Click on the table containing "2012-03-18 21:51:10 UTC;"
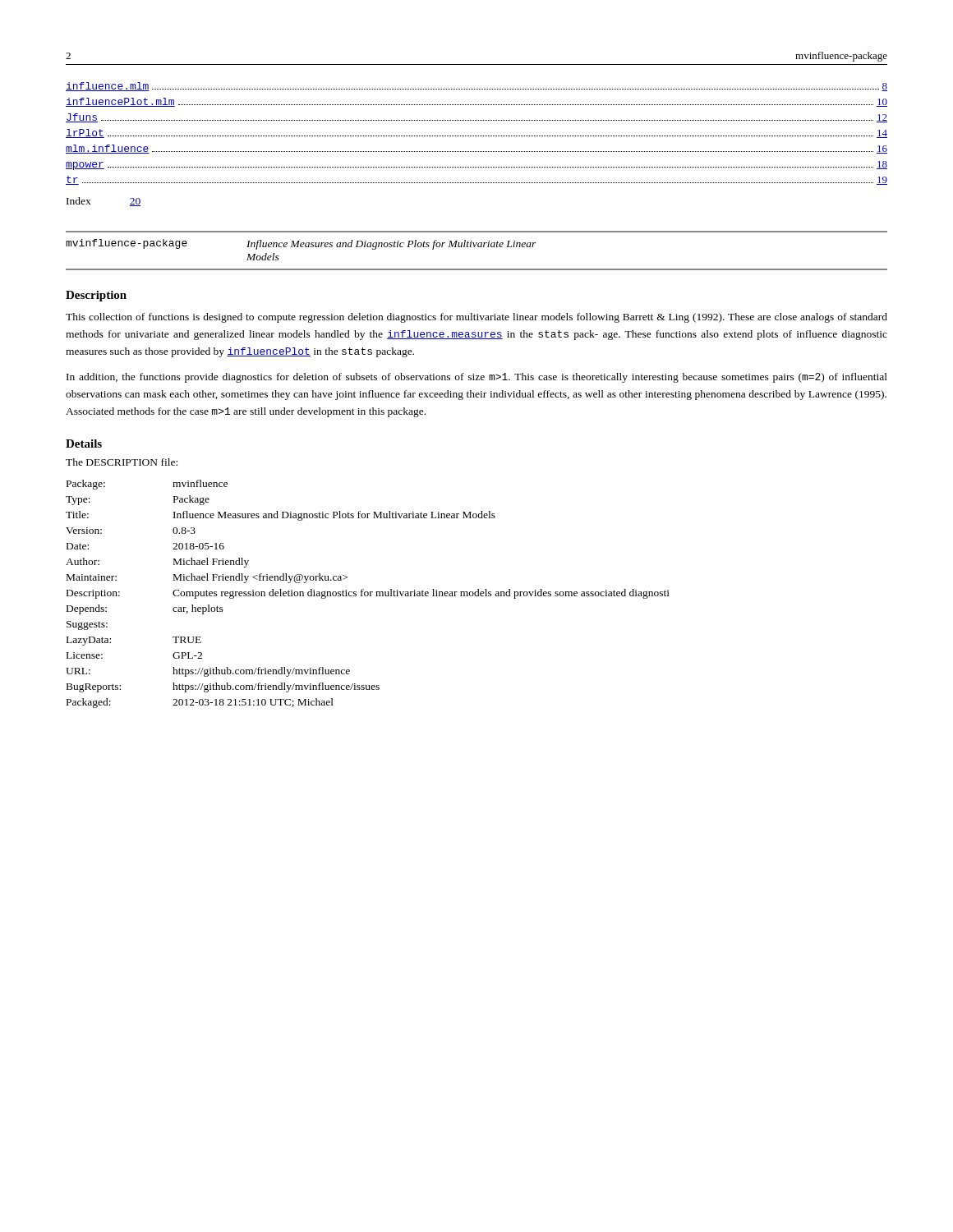 pos(476,593)
